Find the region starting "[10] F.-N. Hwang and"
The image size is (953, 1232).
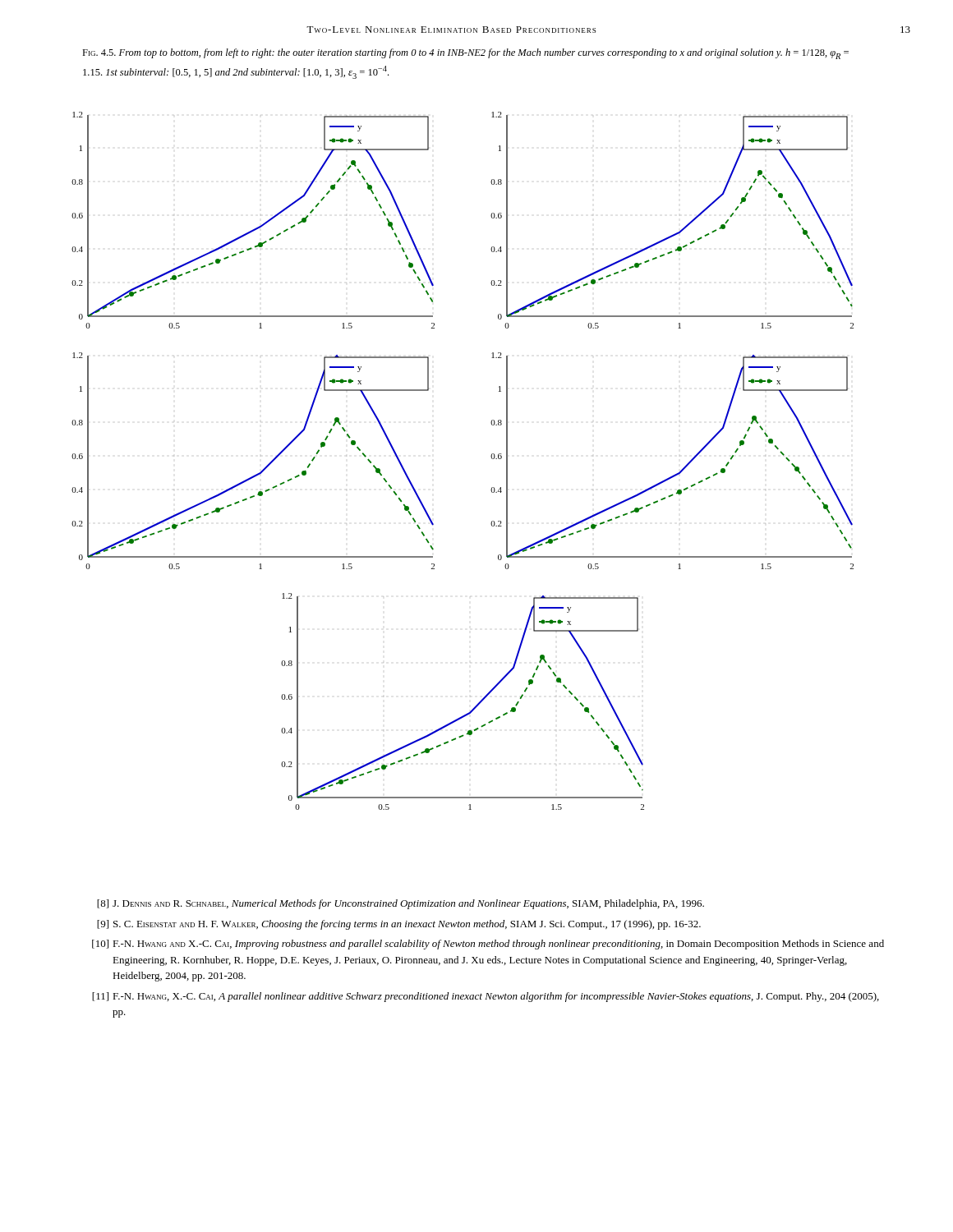(x=483, y=959)
